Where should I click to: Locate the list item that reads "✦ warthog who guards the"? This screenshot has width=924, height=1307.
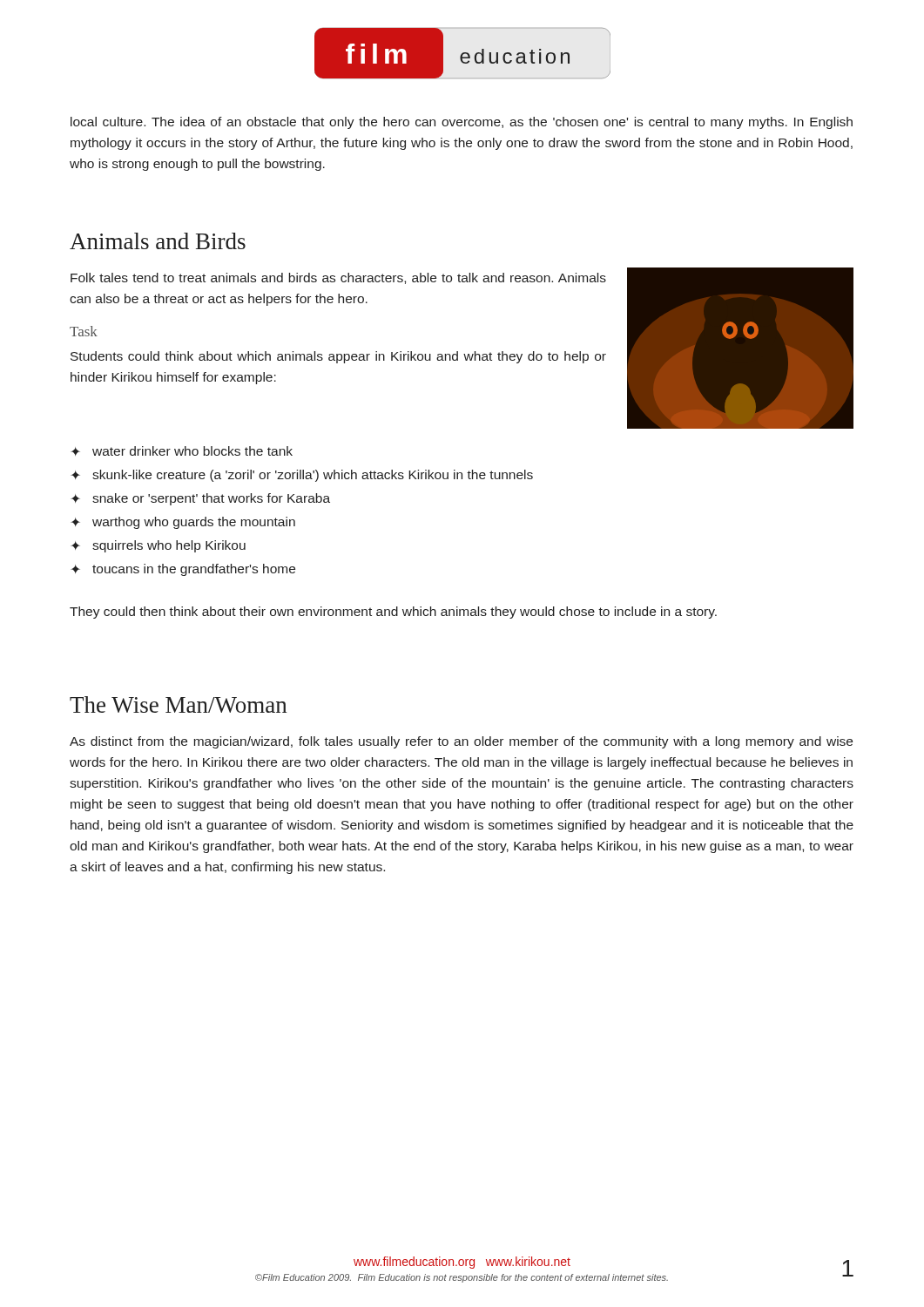183,522
